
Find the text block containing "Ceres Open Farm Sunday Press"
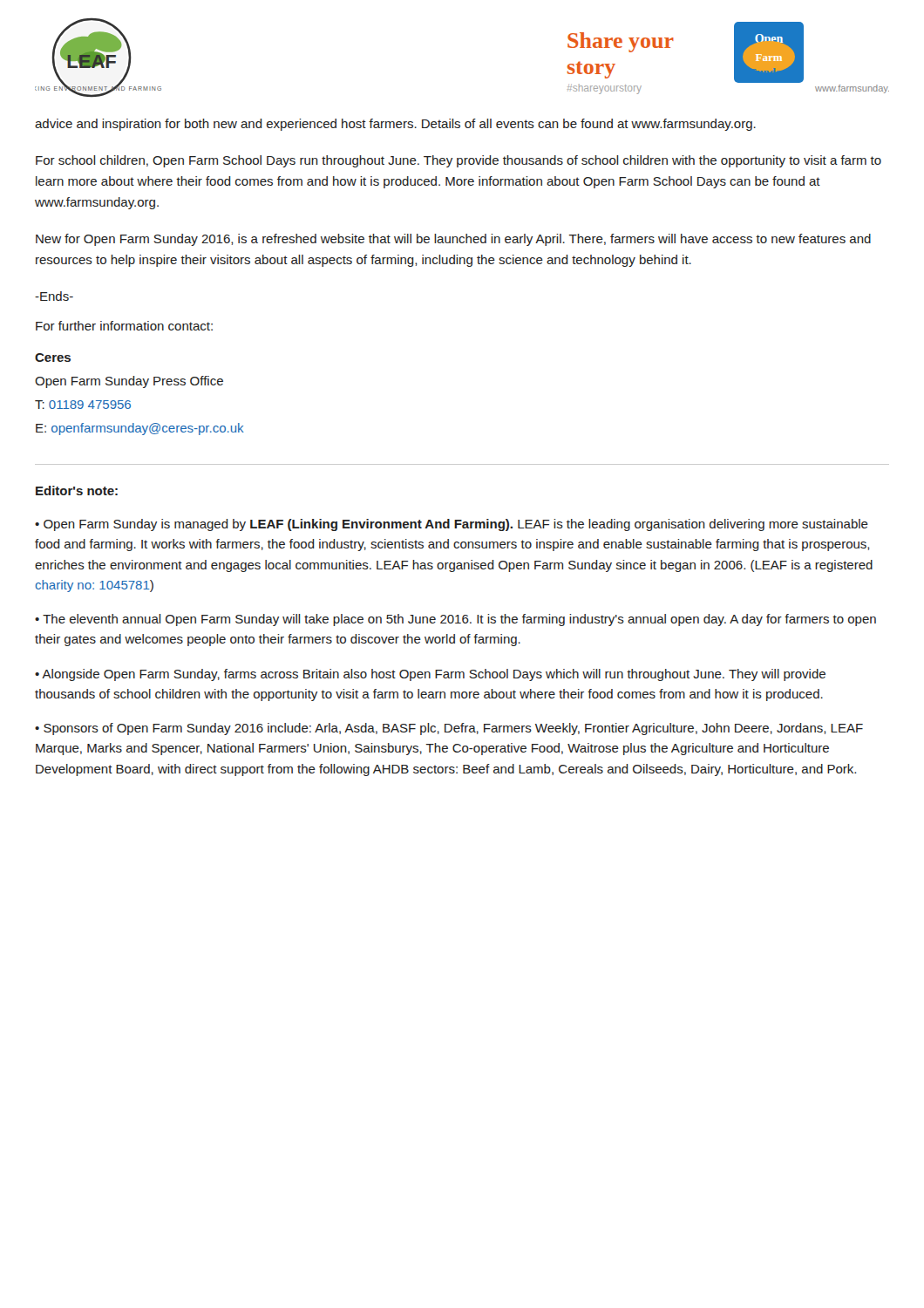[139, 392]
